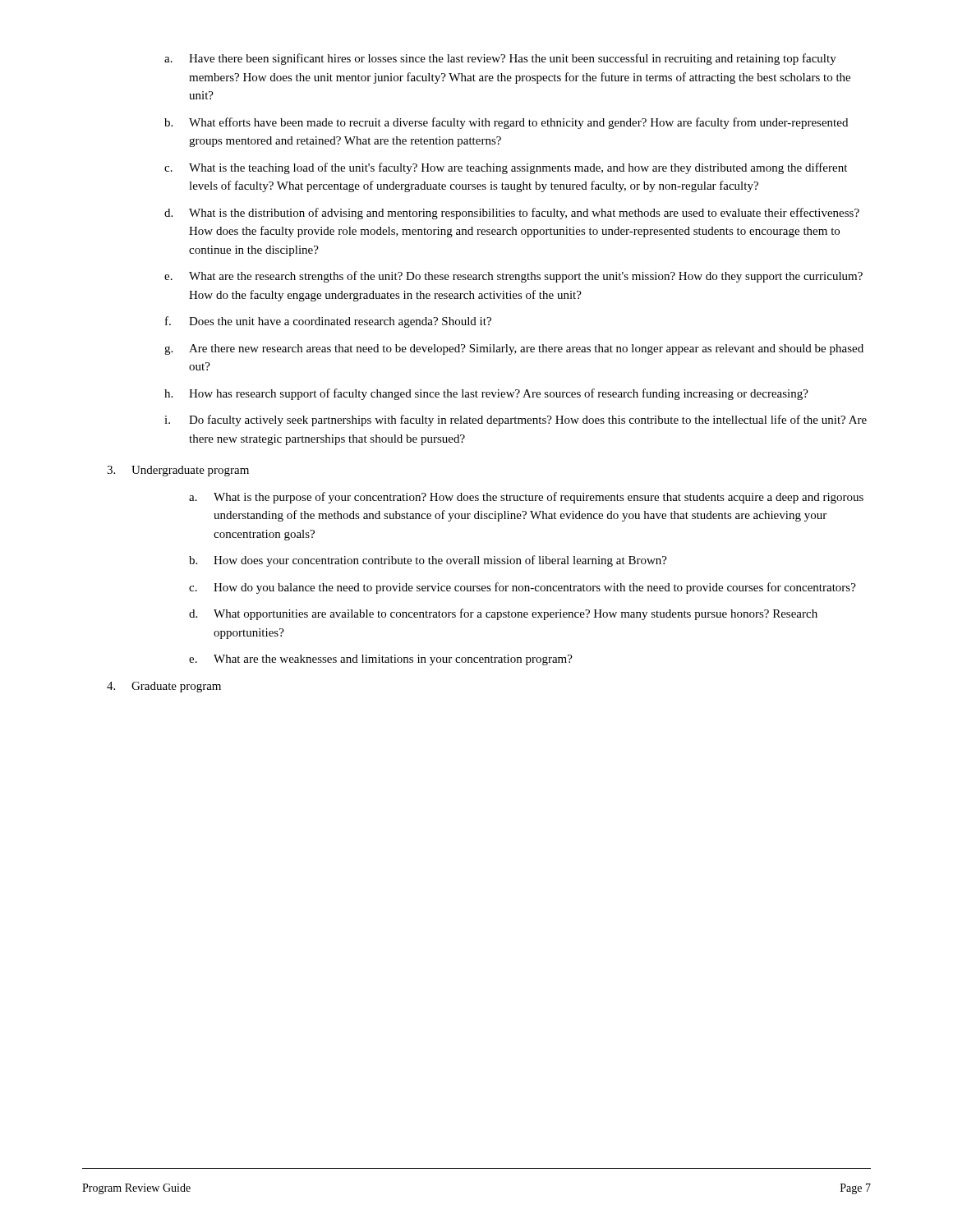
Task: Point to the passage starting "g. Are there new research areas that need"
Action: [x=518, y=357]
